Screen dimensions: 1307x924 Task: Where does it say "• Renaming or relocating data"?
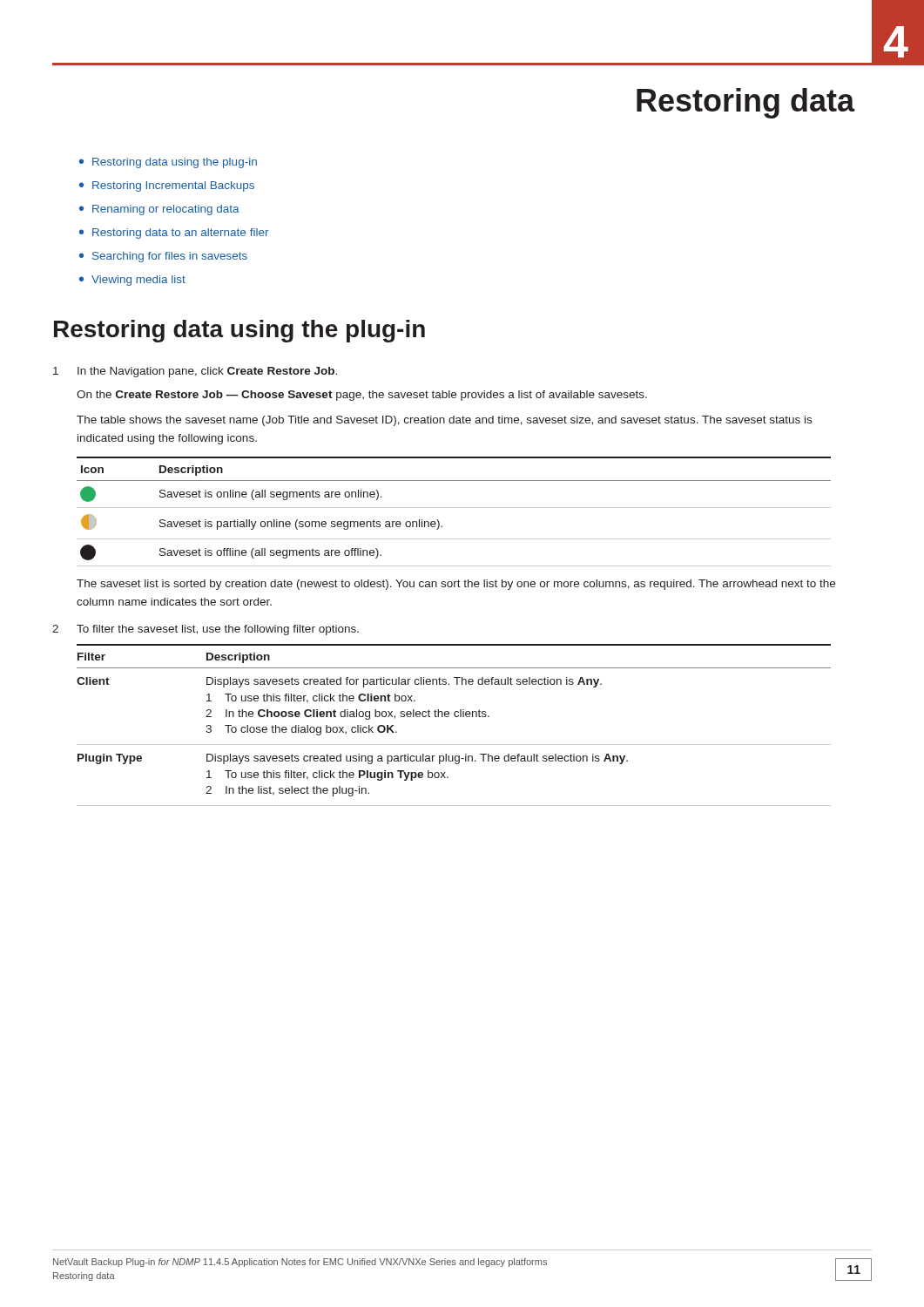point(159,208)
